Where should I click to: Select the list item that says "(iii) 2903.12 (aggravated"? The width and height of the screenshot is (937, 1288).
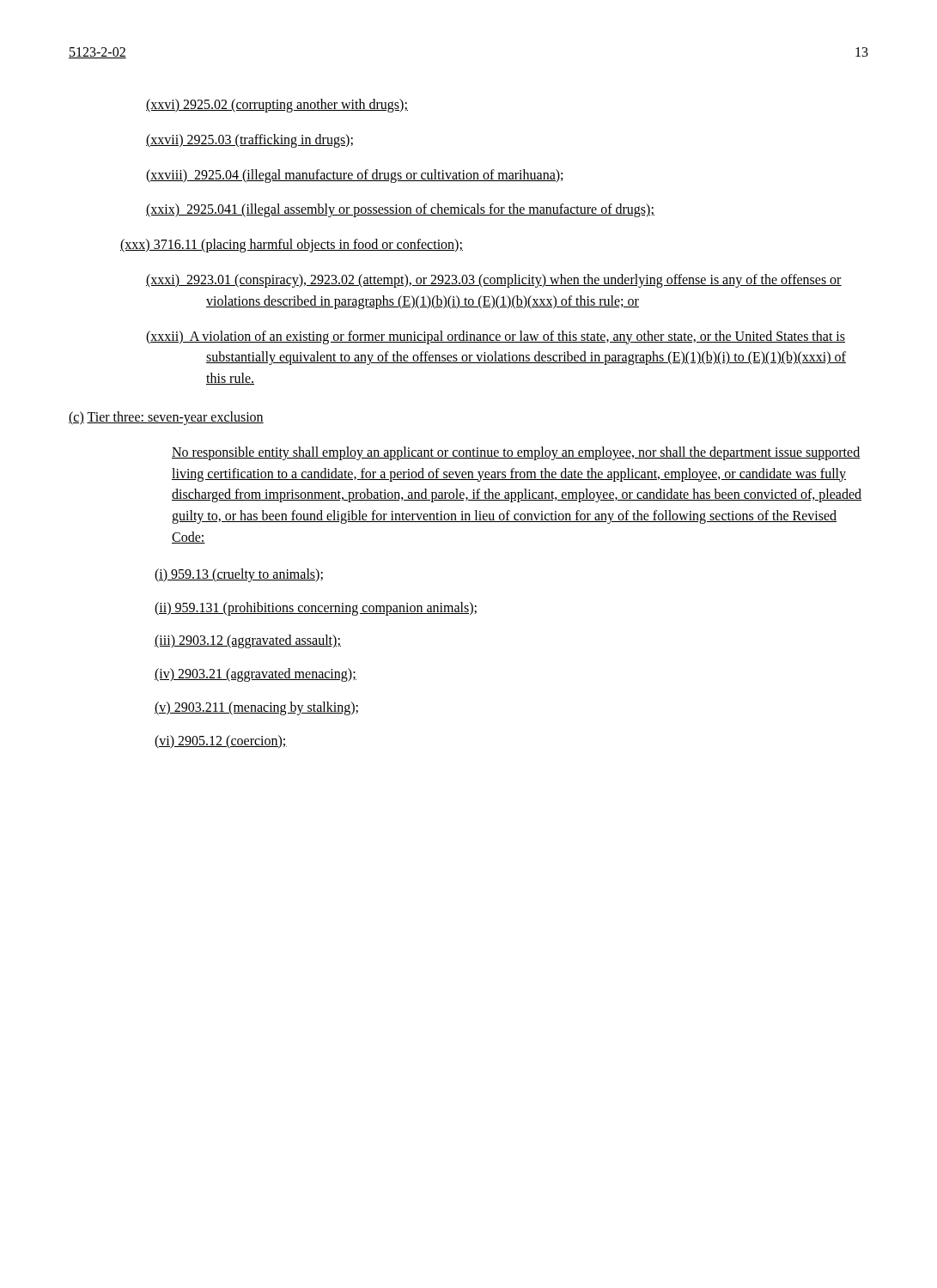pyautogui.click(x=273, y=640)
